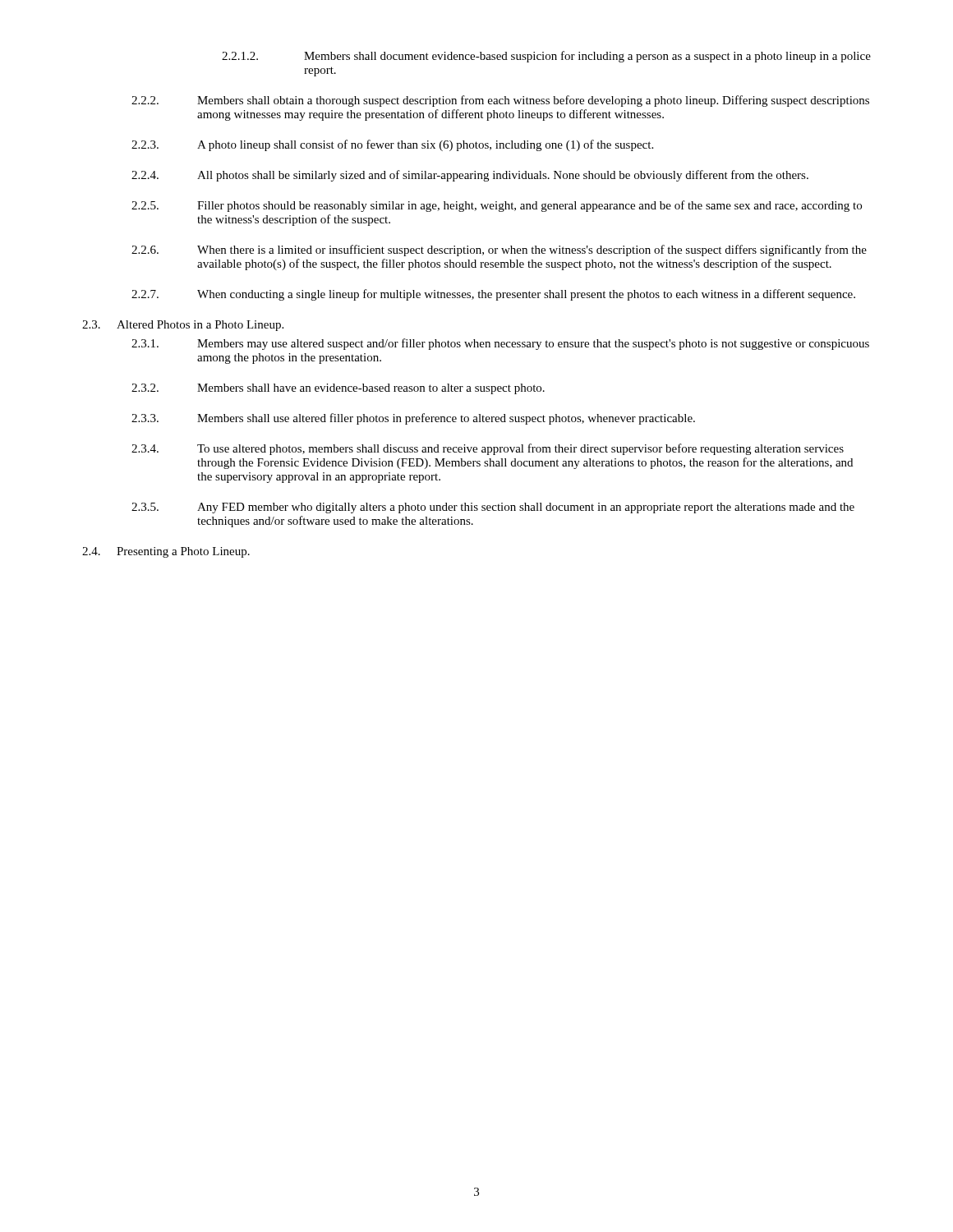Select the block starting "2.3.1. Members may use altered suspect"
Screen dimensions: 1232x953
point(501,351)
